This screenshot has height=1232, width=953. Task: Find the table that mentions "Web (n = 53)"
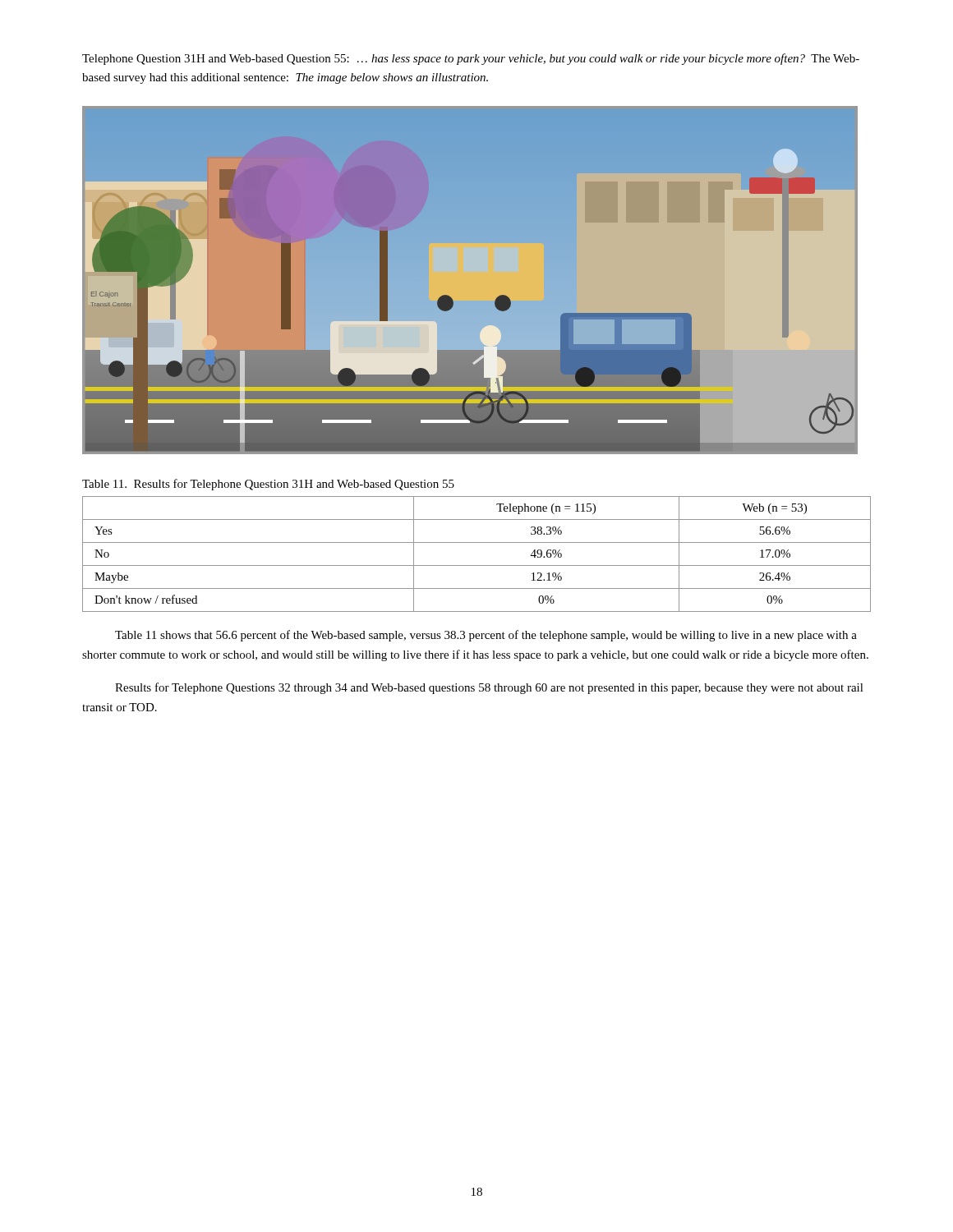tap(476, 554)
